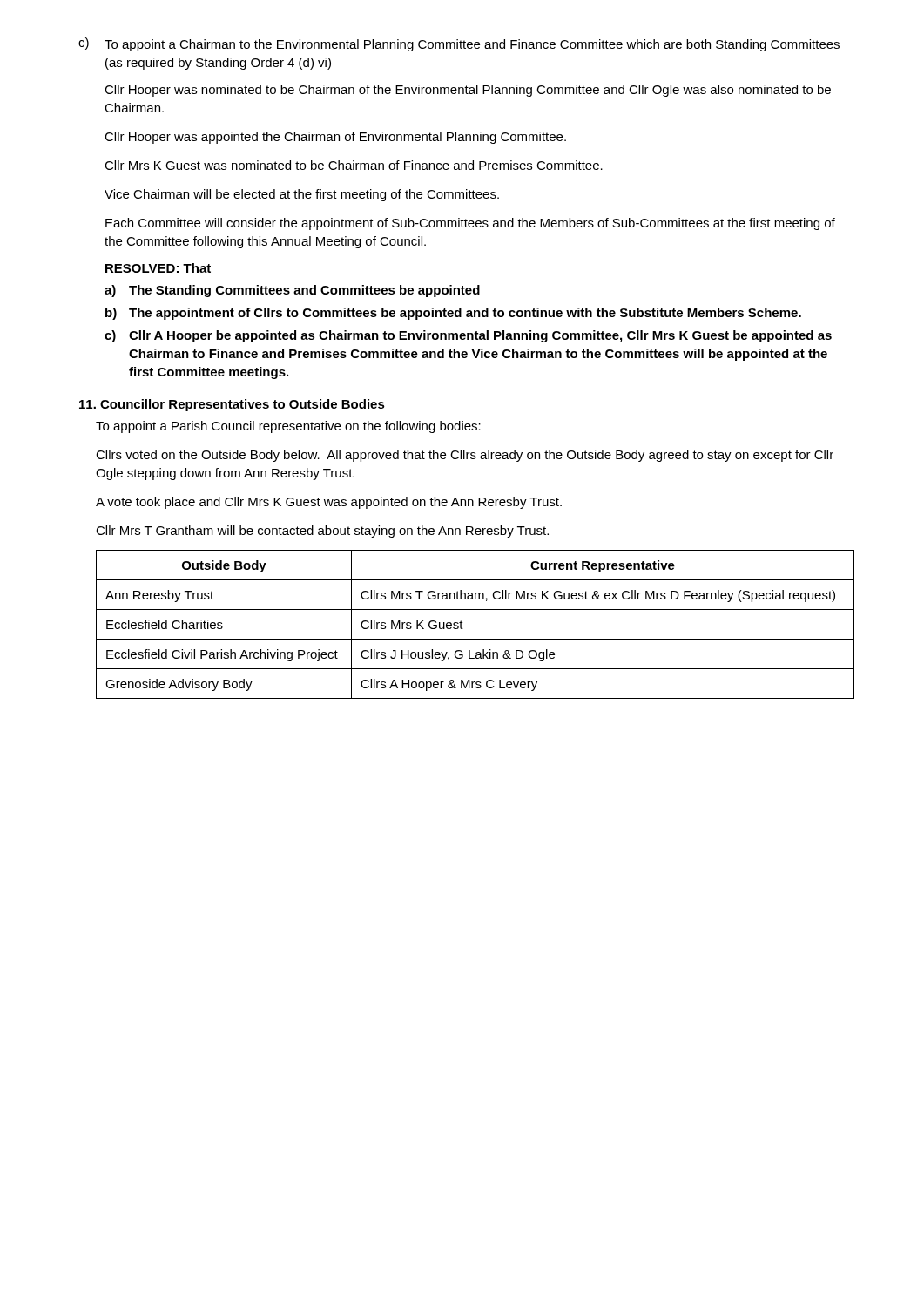Locate the block of text that opens with "Cllr Hooper was nominated to"
924x1307 pixels.
[468, 98]
